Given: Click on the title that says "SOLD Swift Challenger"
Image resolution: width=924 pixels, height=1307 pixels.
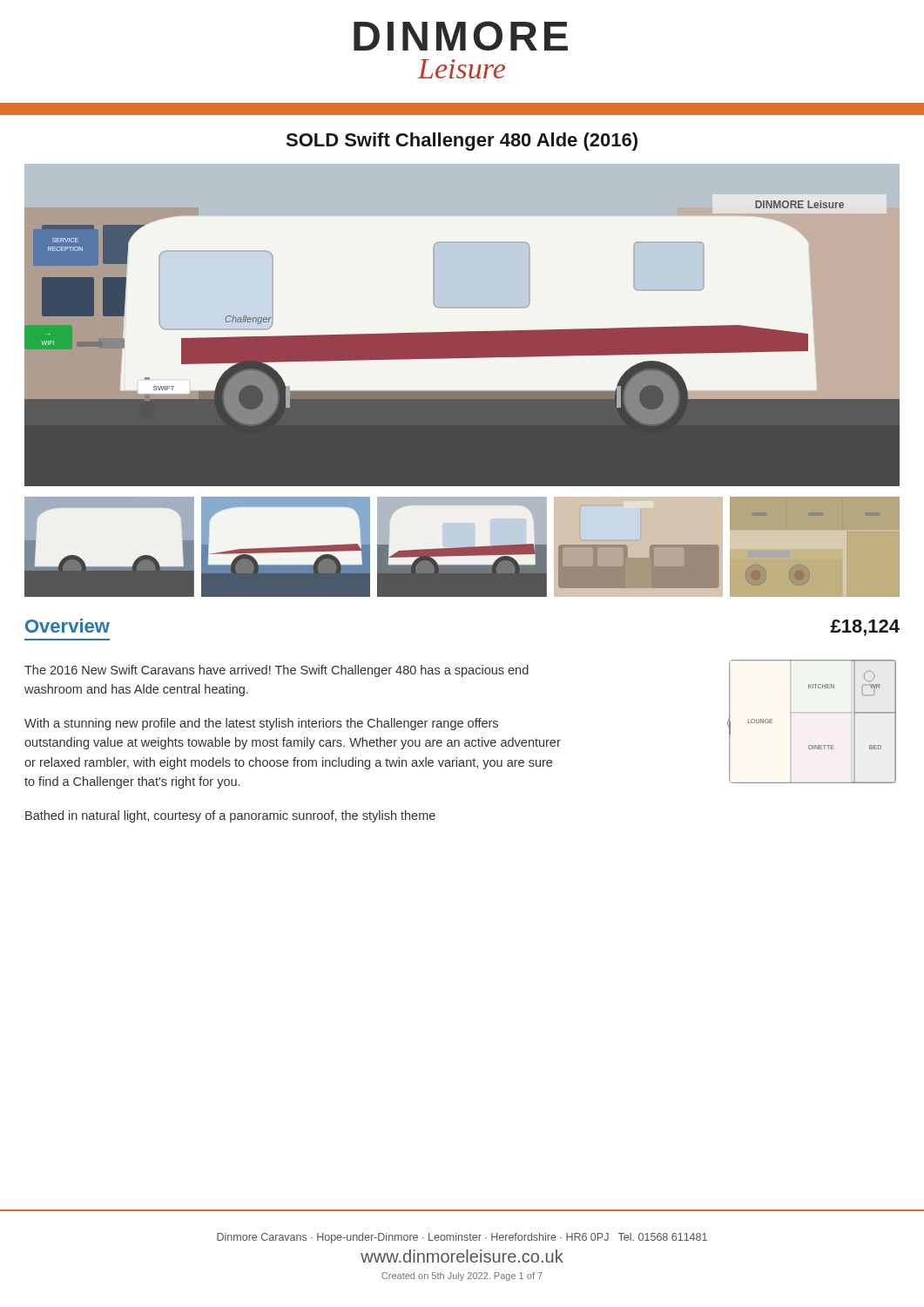Looking at the screenshot, I should 462,140.
